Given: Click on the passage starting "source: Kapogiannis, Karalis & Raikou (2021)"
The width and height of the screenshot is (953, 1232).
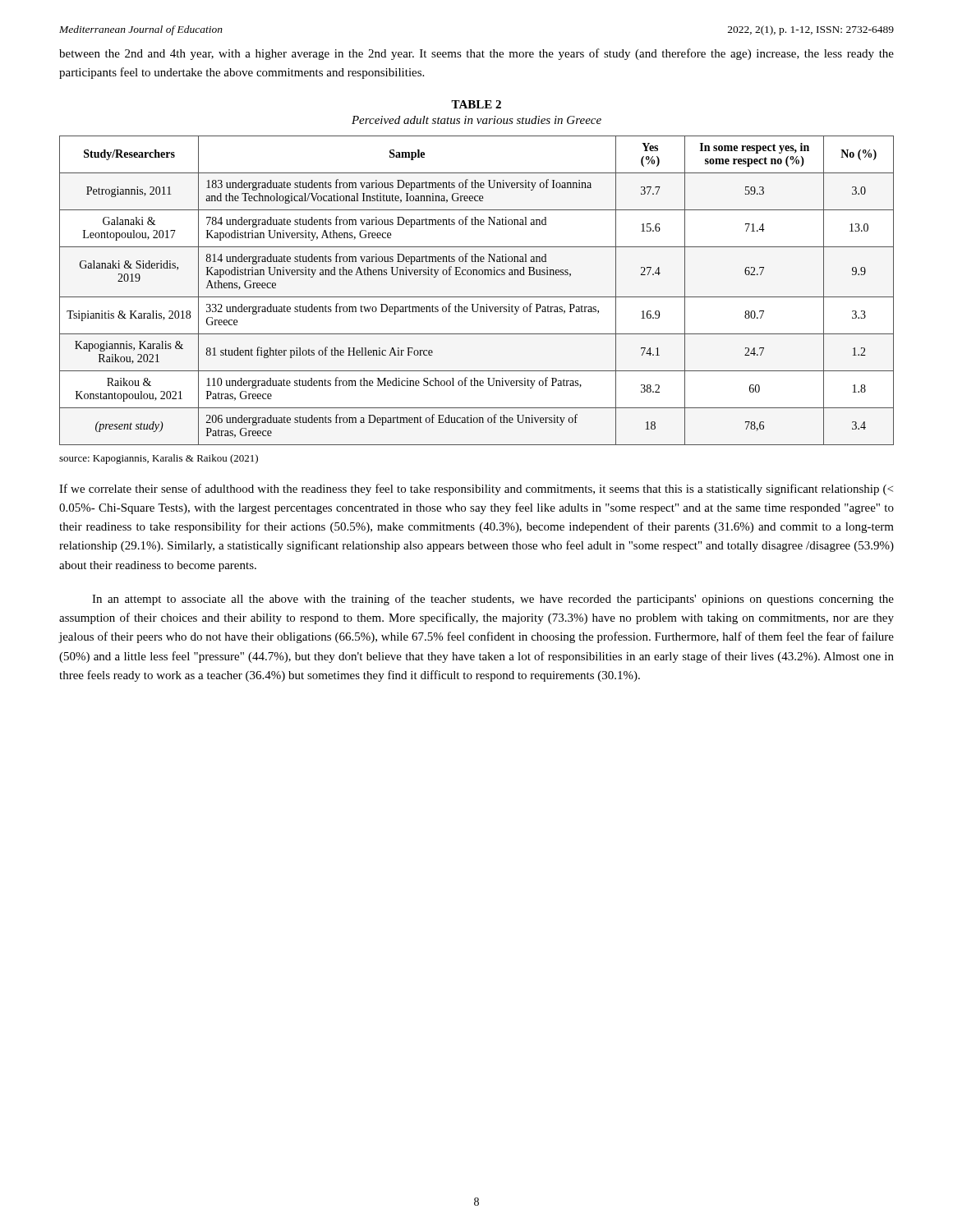Looking at the screenshot, I should 159,457.
